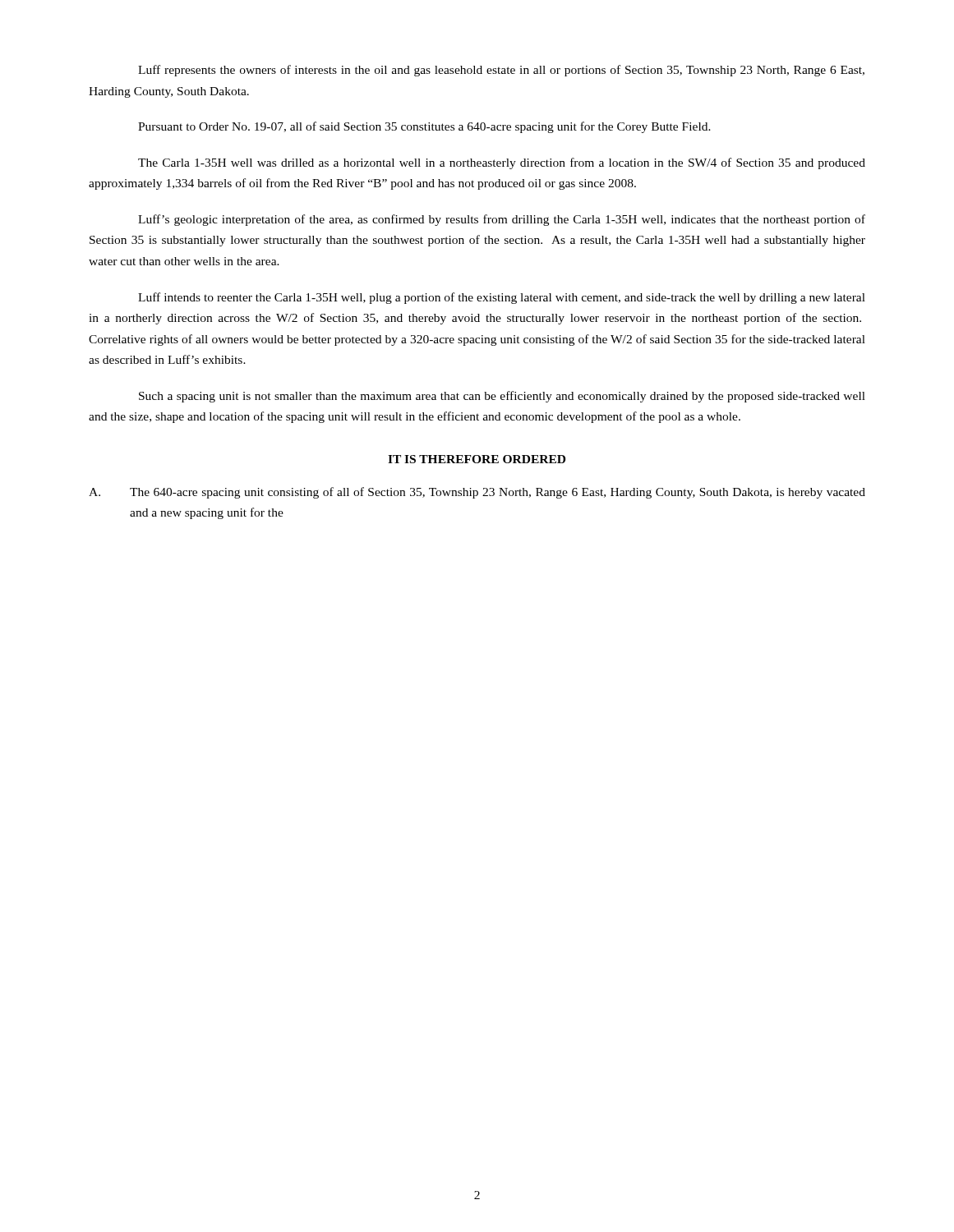Select the element starting "The Carla 1-35H well was"
The height and width of the screenshot is (1232, 954).
477,173
